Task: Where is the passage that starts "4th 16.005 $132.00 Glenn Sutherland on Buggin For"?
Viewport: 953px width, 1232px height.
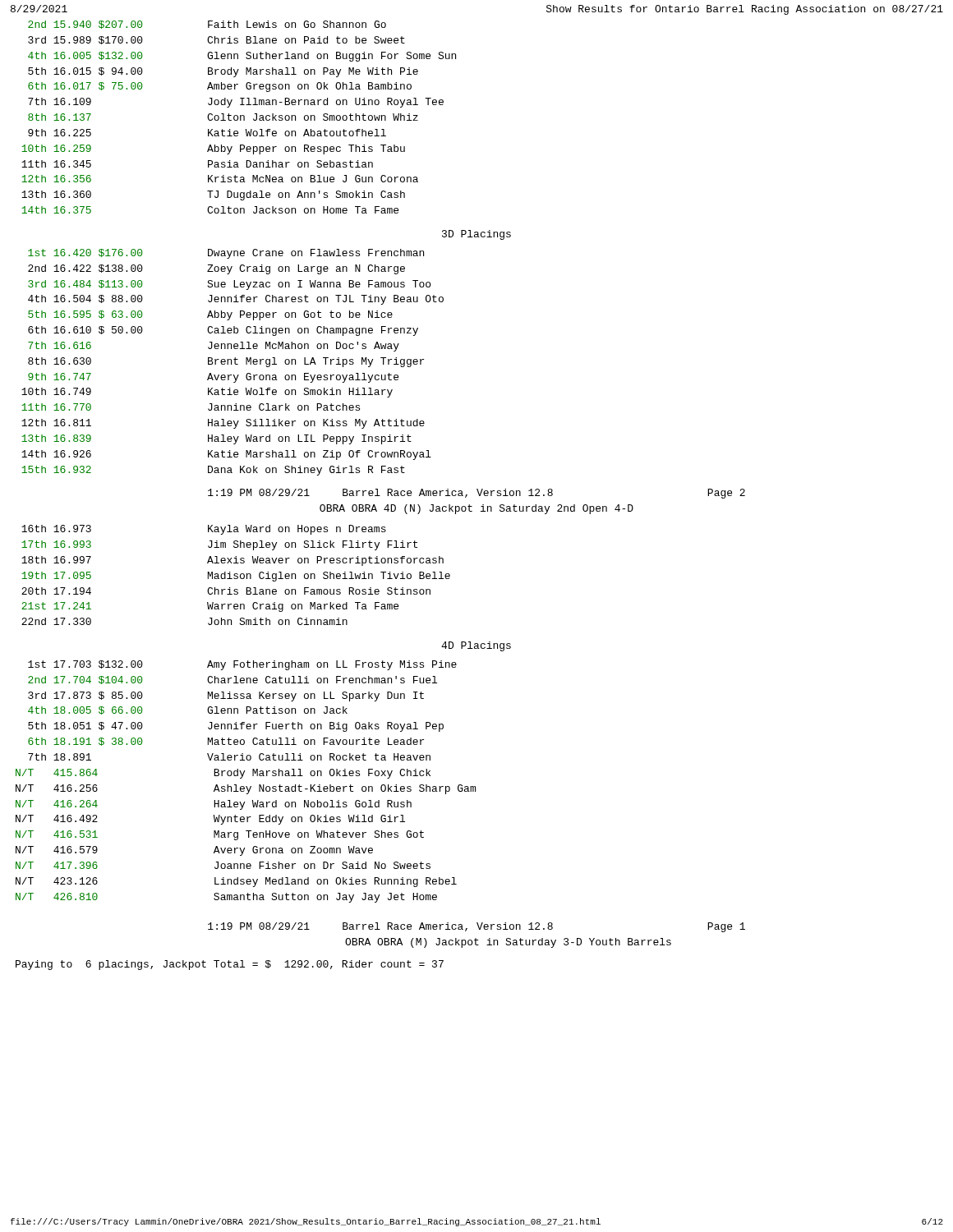Action: pos(236,56)
